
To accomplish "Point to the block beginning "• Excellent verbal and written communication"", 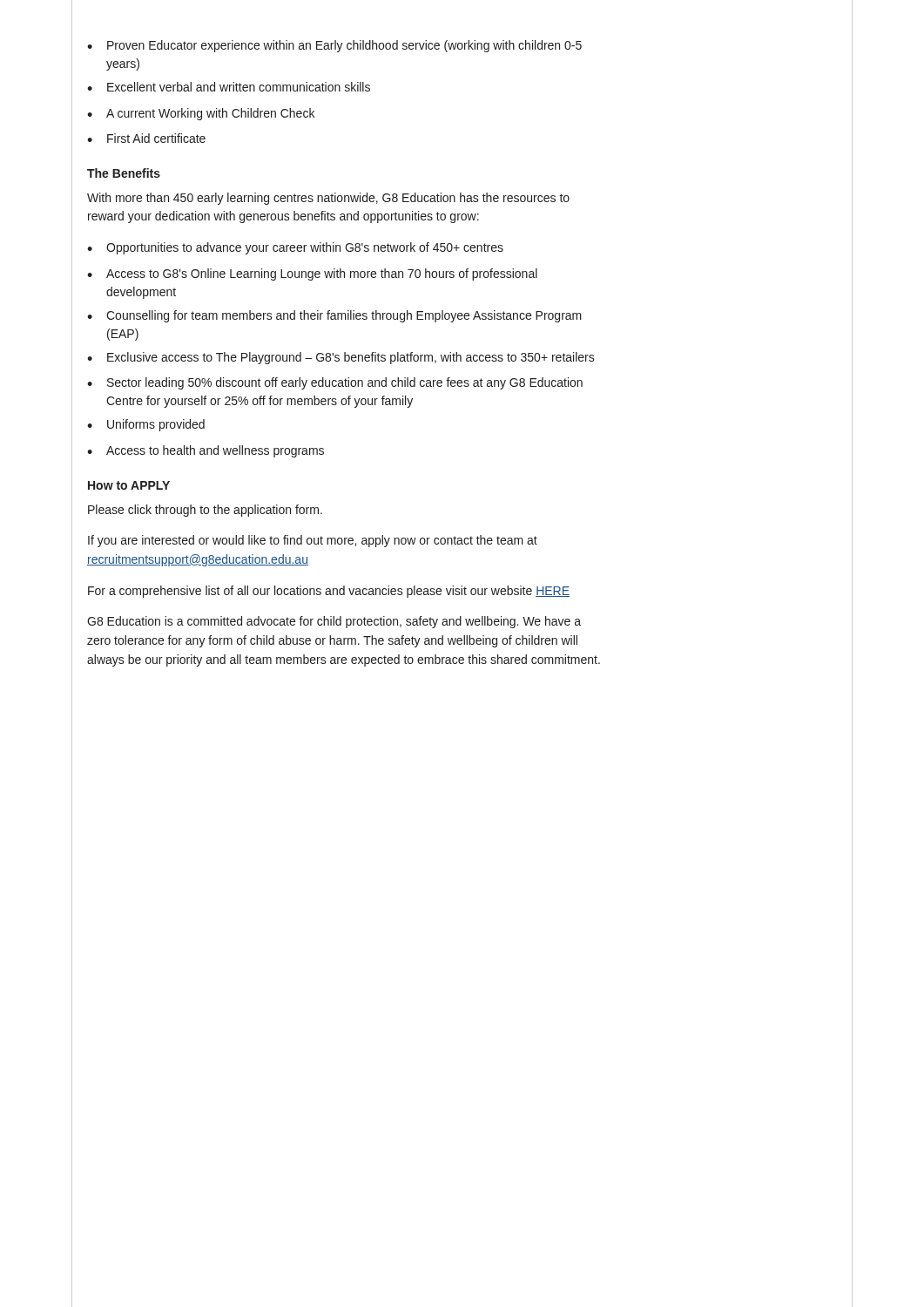I will [x=344, y=89].
